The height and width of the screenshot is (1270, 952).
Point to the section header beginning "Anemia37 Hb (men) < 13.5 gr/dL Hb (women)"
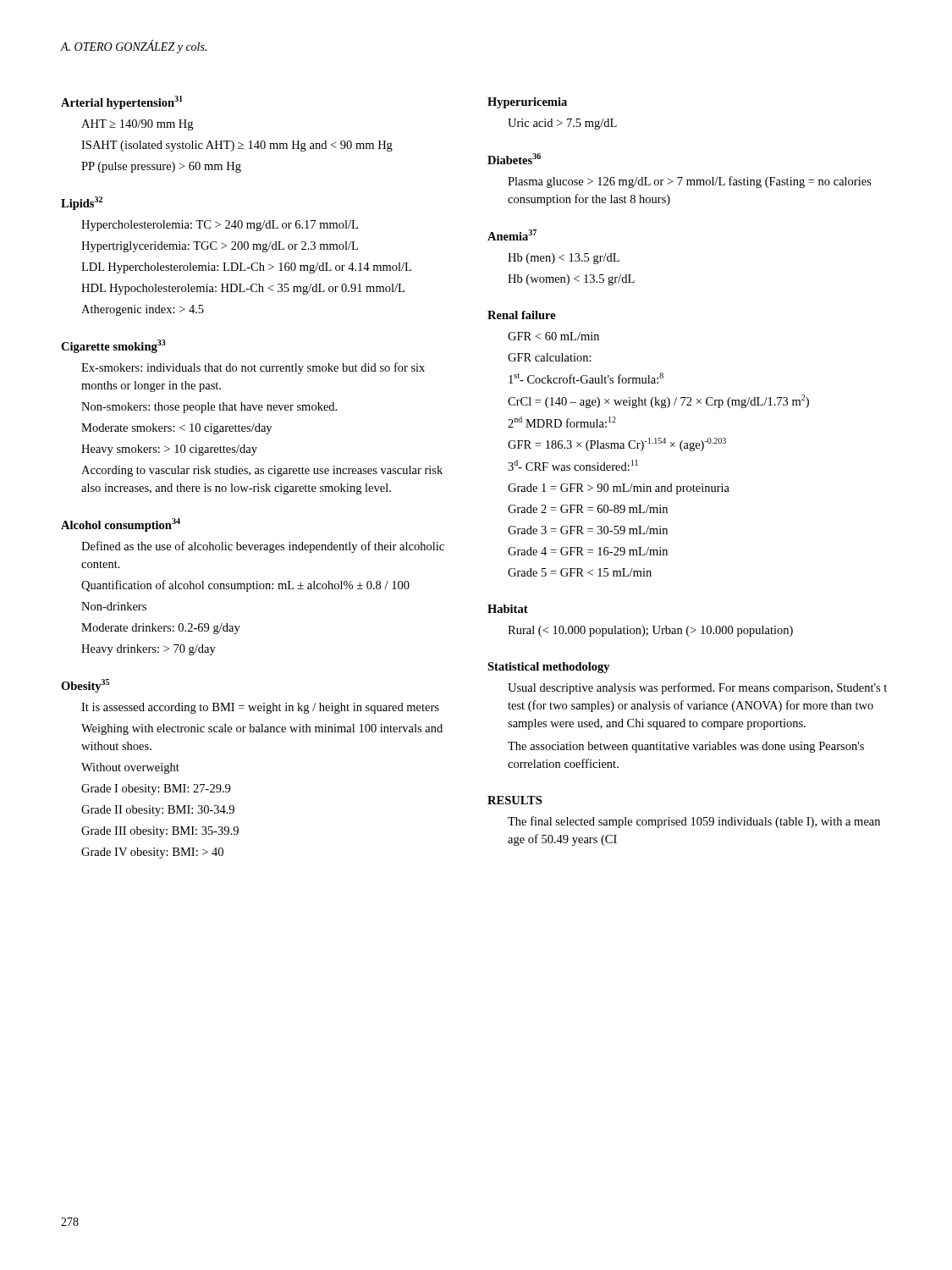(512, 235)
